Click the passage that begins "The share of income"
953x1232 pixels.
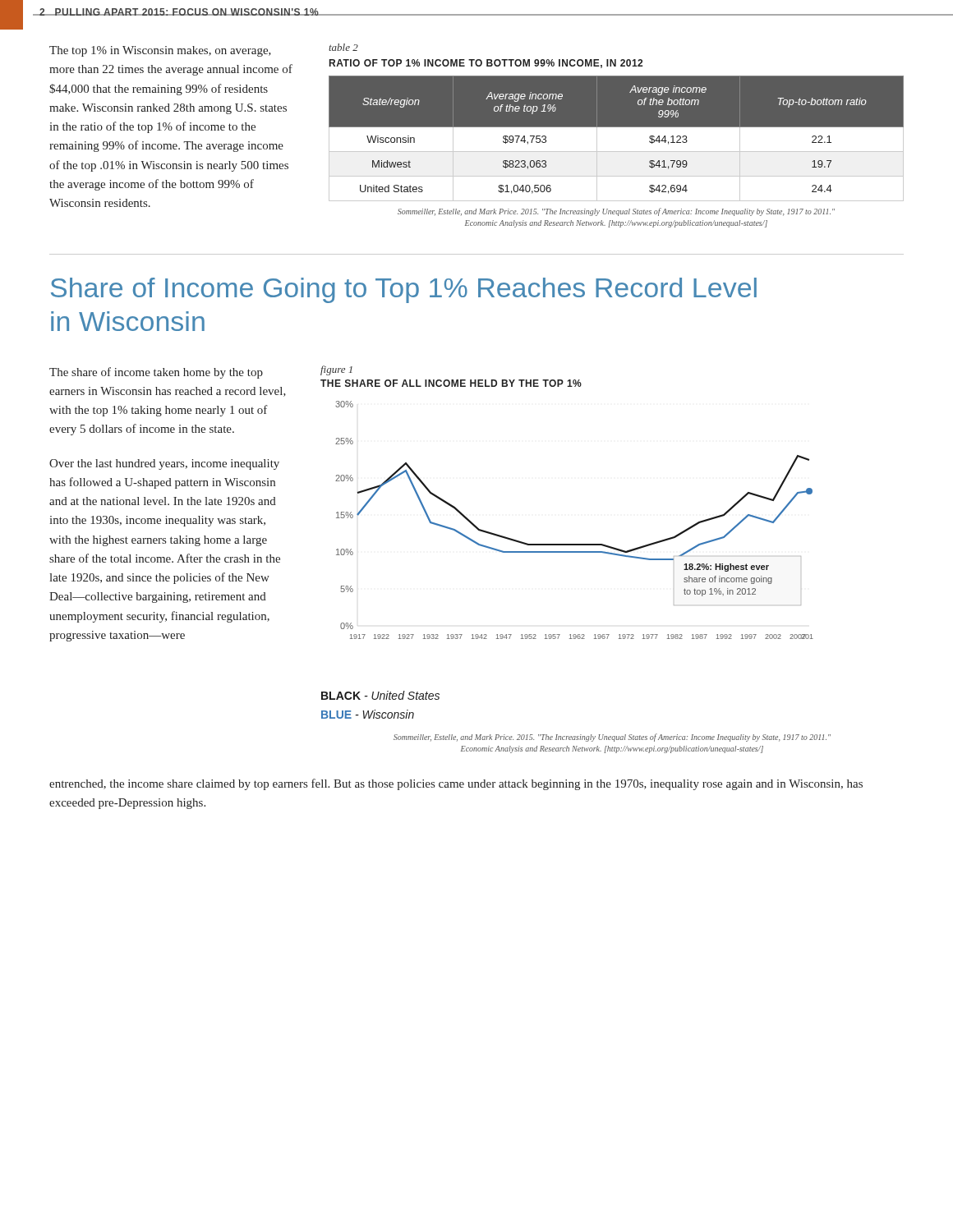click(x=168, y=401)
